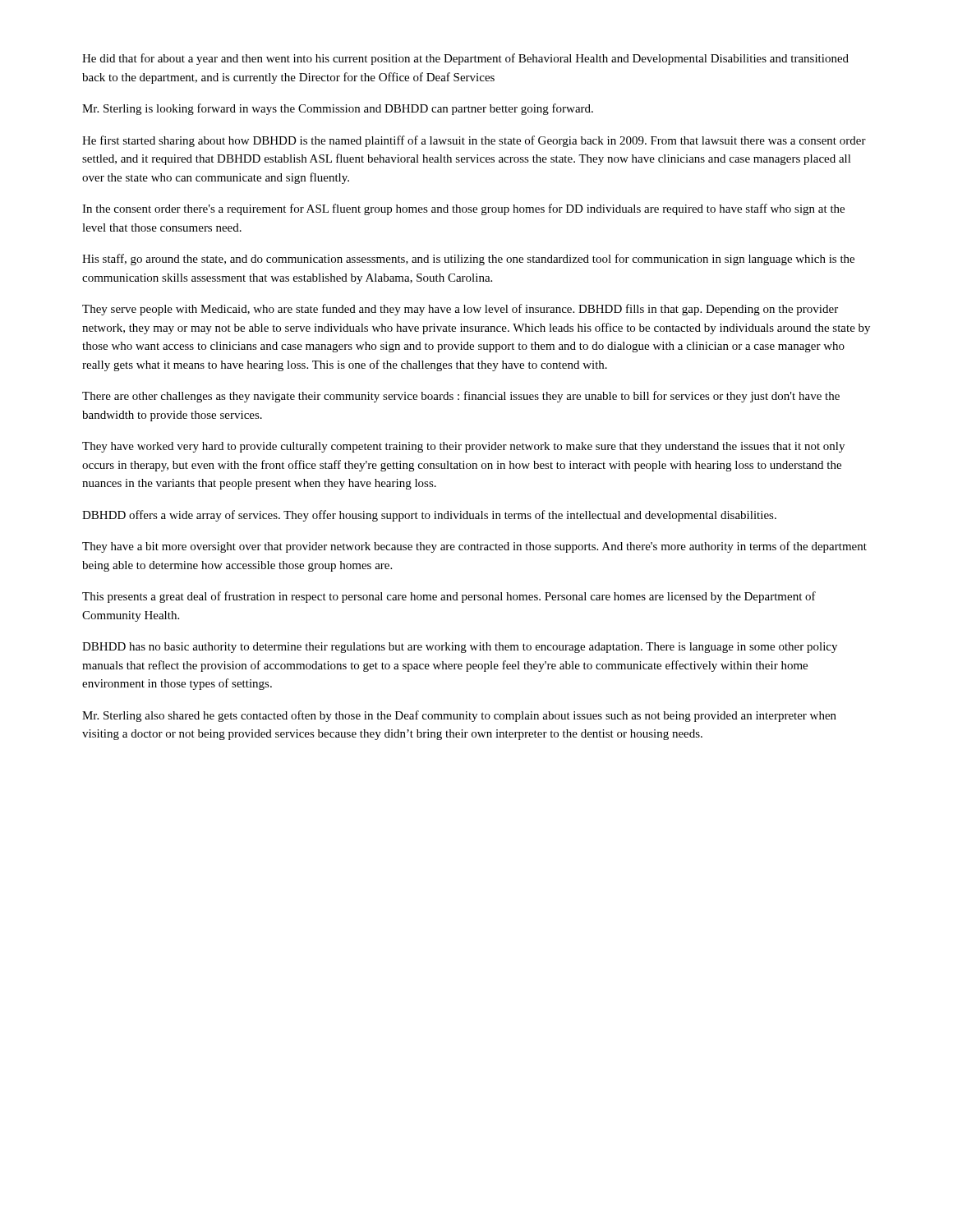Navigate to the element starting "In the consent order"
Viewport: 953px width, 1232px height.
point(464,218)
